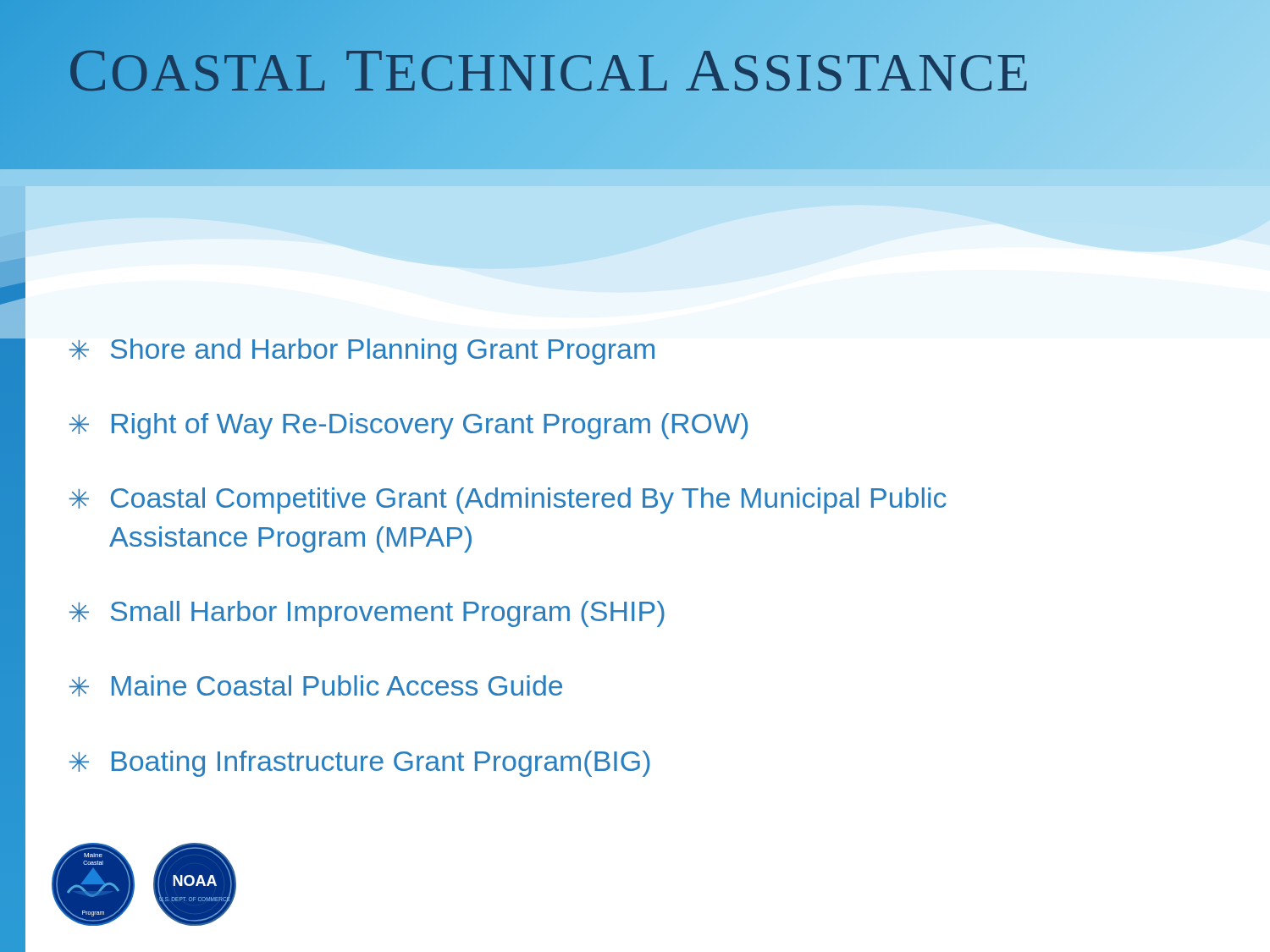Find the block on this page that starts "✳ Right of Way Re-Discovery Grant"
The width and height of the screenshot is (1270, 952).
point(409,424)
